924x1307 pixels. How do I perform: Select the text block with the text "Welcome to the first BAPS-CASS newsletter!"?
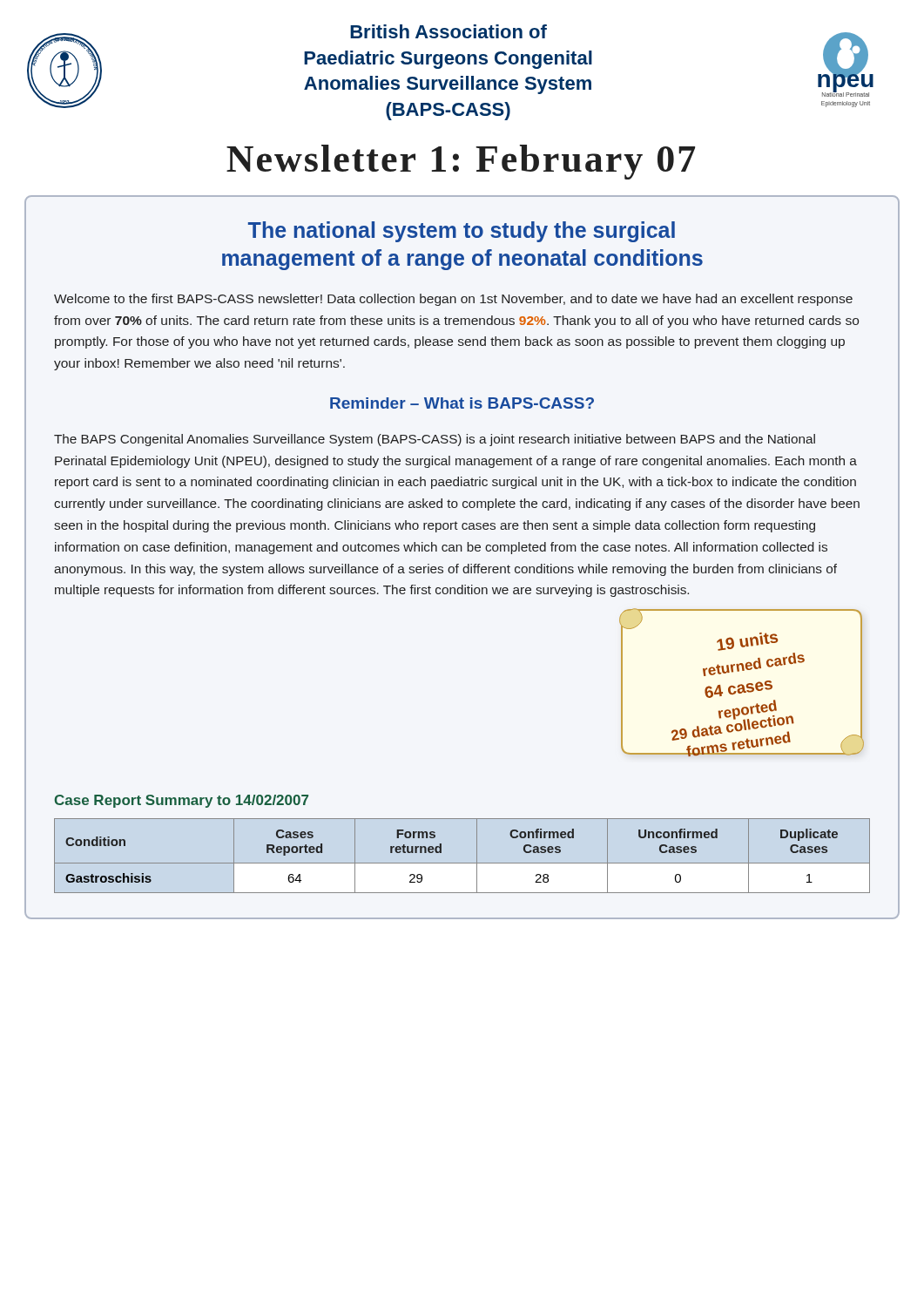point(457,331)
